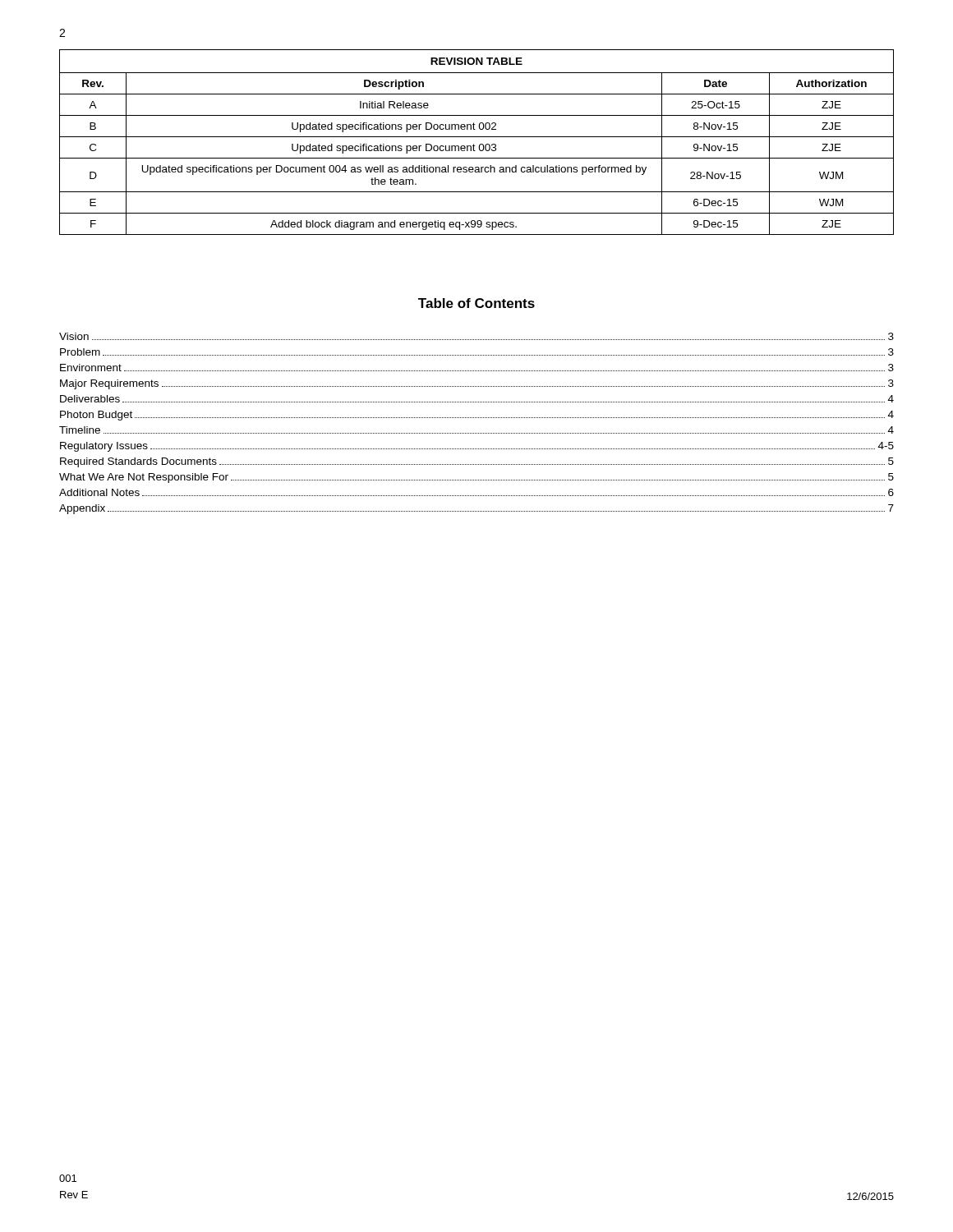Click where it says "Vision 3"
The width and height of the screenshot is (953, 1232).
pyautogui.click(x=476, y=336)
